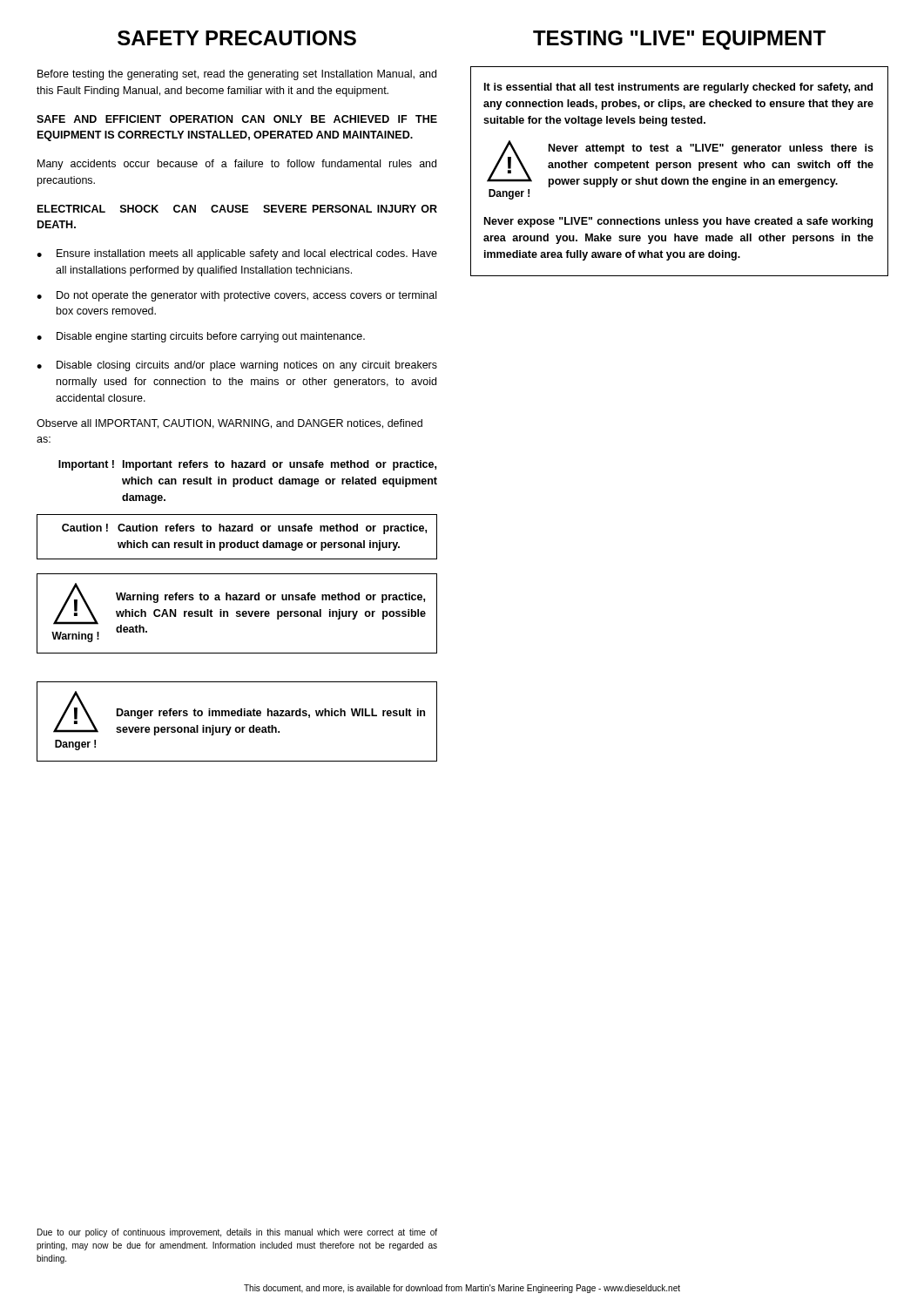
Task: Click on the text block with the text "Never attempt to test a "LIVE""
Action: (x=711, y=165)
